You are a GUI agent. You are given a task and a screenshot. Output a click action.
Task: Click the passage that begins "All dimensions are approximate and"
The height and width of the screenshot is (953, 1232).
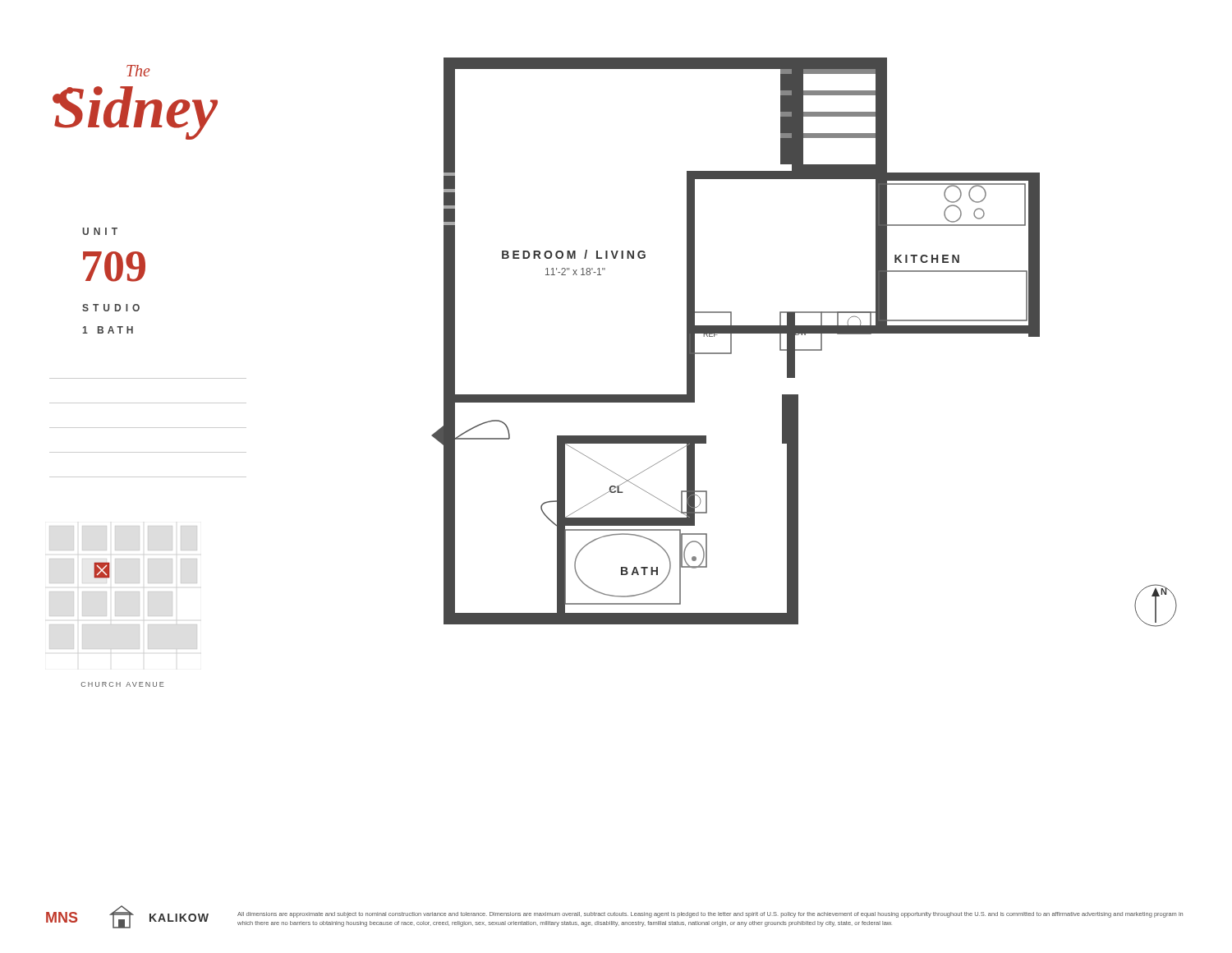[710, 918]
